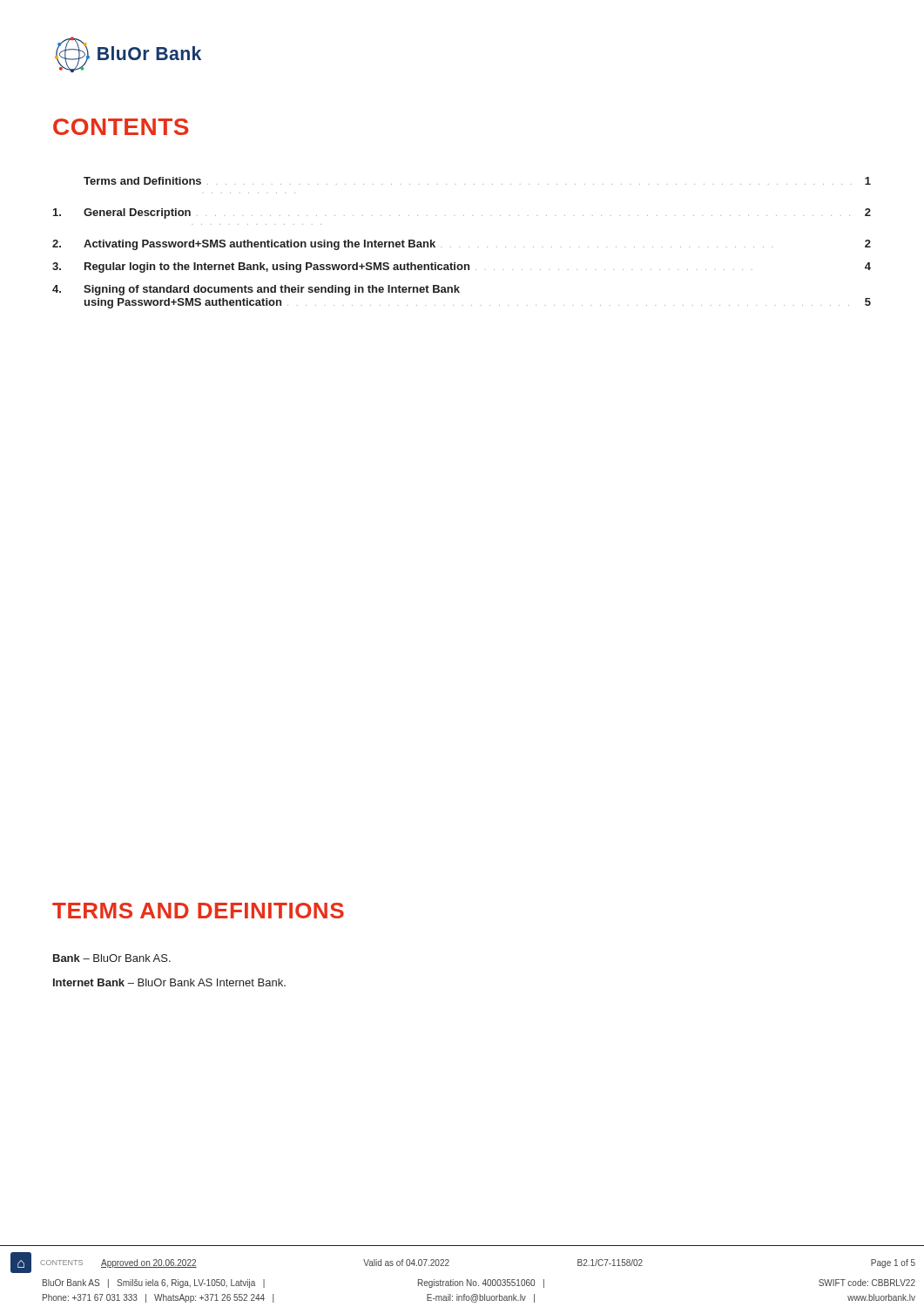
Task: Select a logo
Action: pyautogui.click(x=131, y=56)
